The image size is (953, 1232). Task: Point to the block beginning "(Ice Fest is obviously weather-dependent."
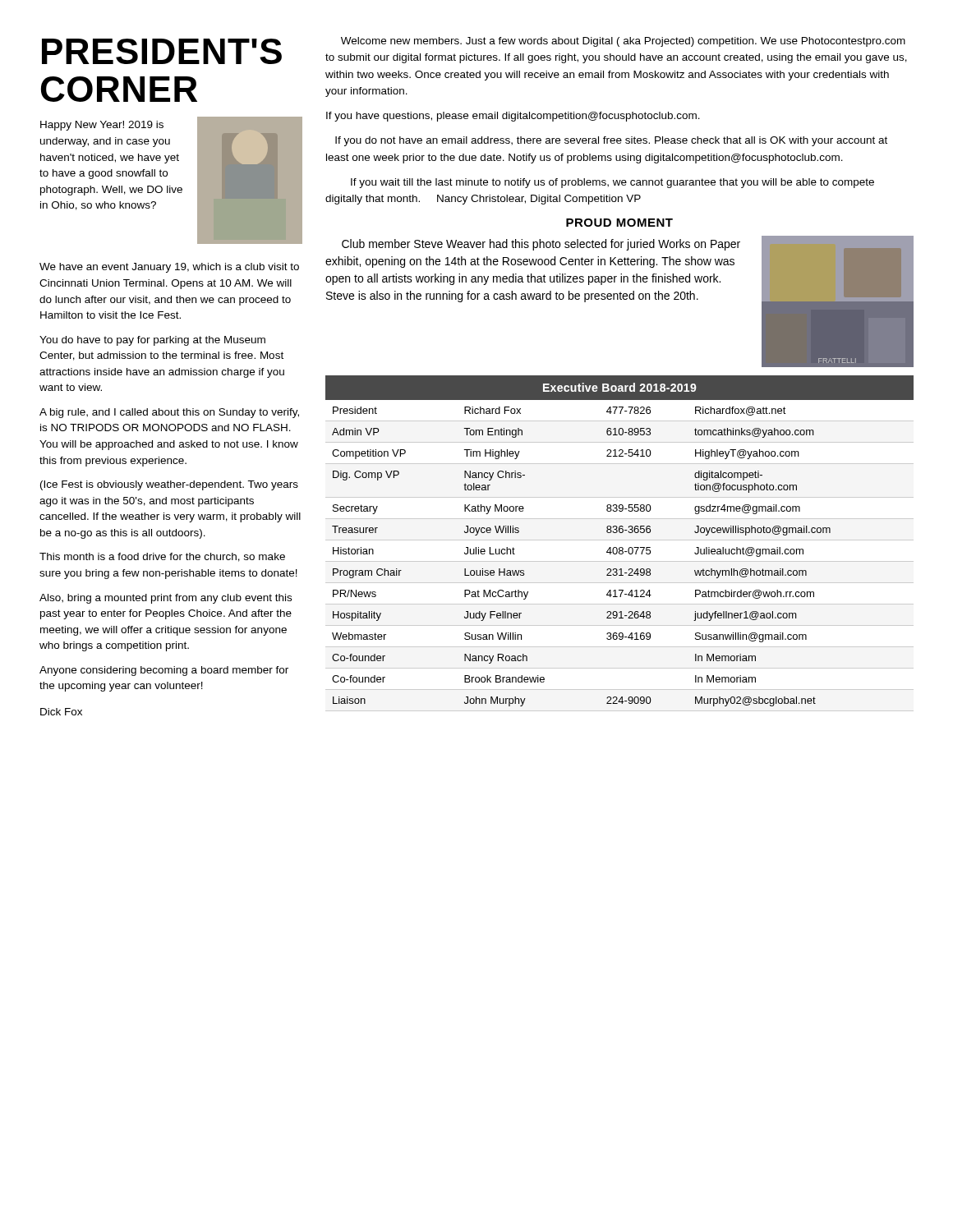point(170,508)
